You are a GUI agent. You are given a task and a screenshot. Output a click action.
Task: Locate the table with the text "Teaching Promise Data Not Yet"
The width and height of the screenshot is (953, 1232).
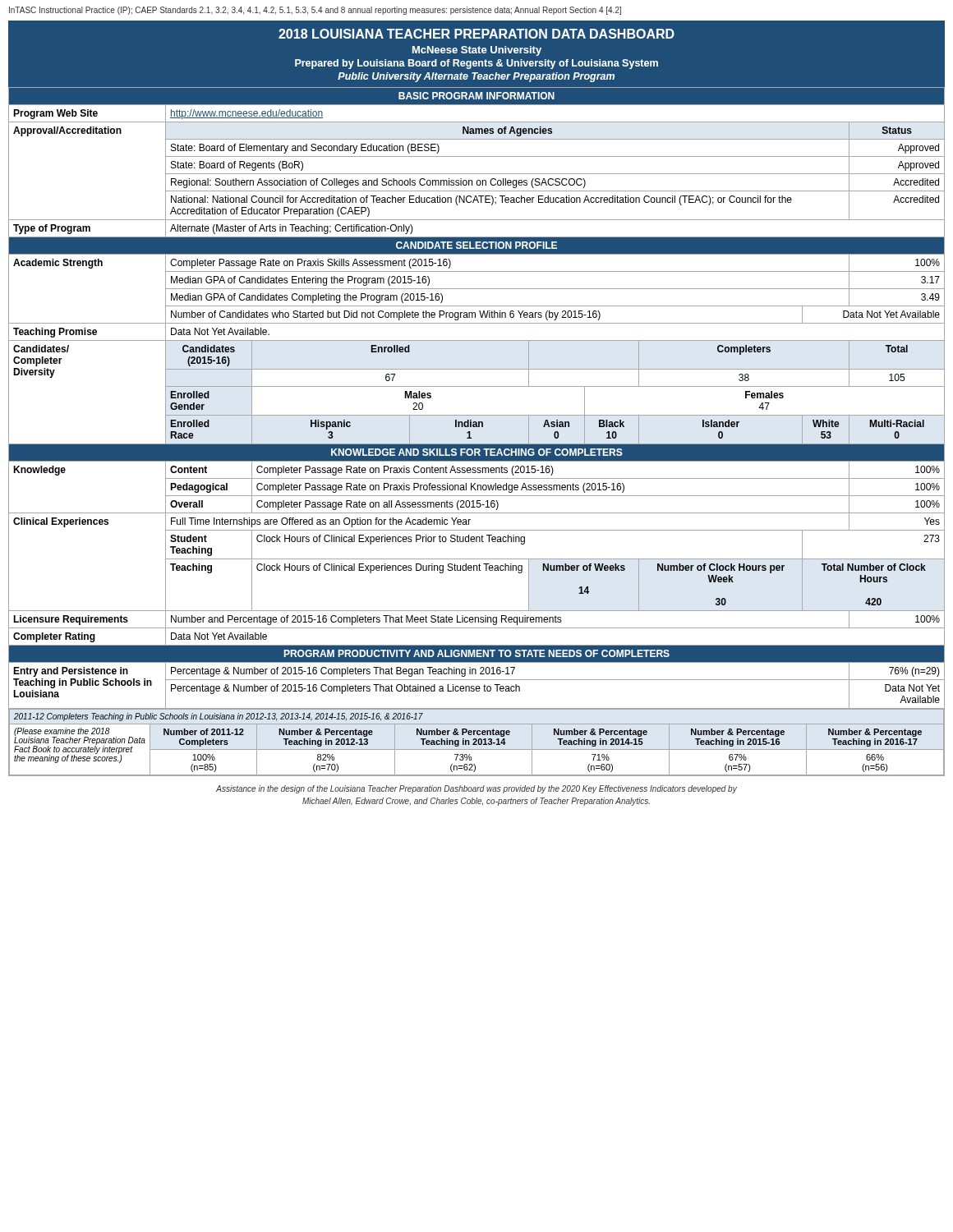(x=476, y=332)
